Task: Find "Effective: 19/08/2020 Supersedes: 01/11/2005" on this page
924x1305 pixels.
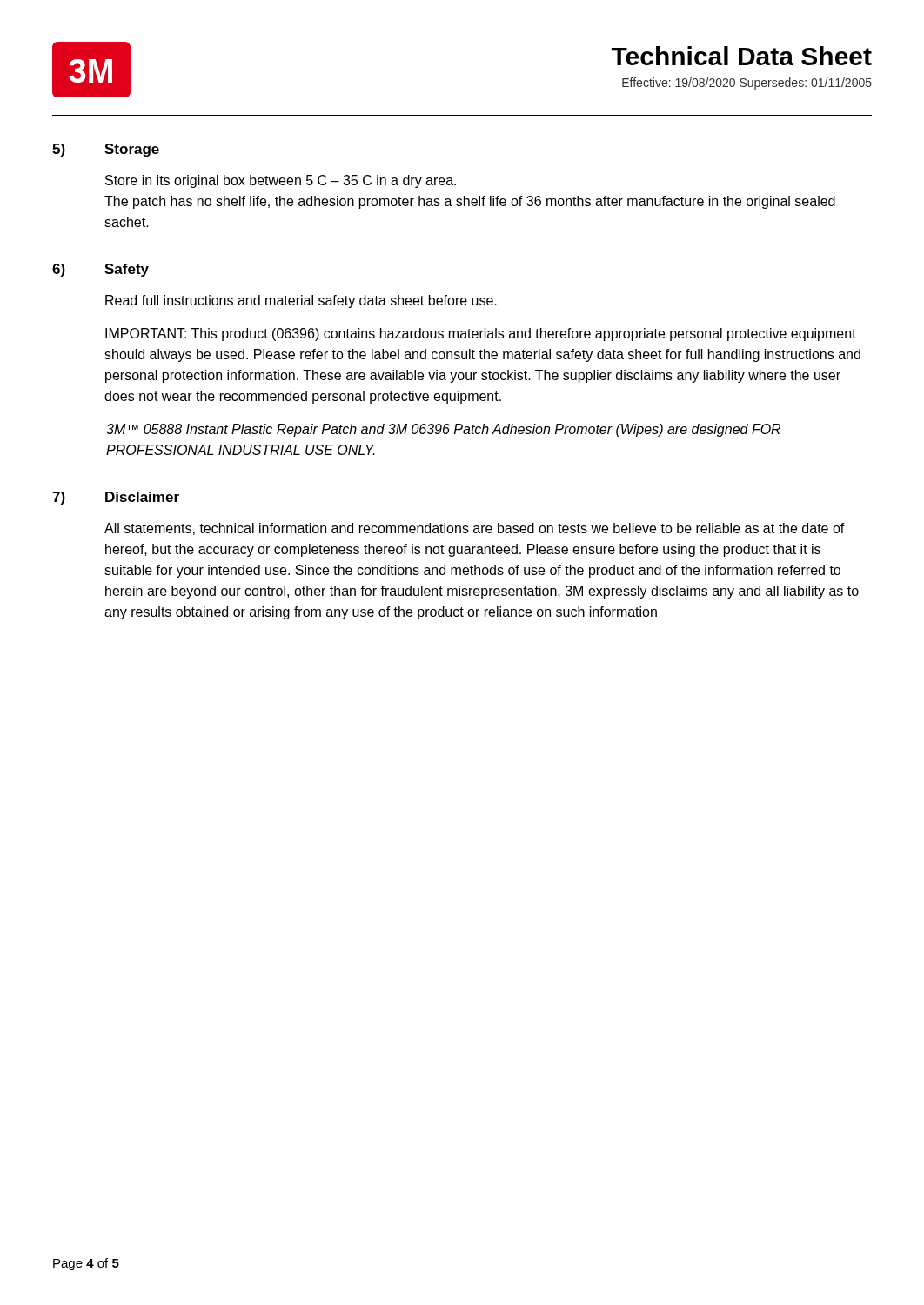Action: tap(747, 83)
